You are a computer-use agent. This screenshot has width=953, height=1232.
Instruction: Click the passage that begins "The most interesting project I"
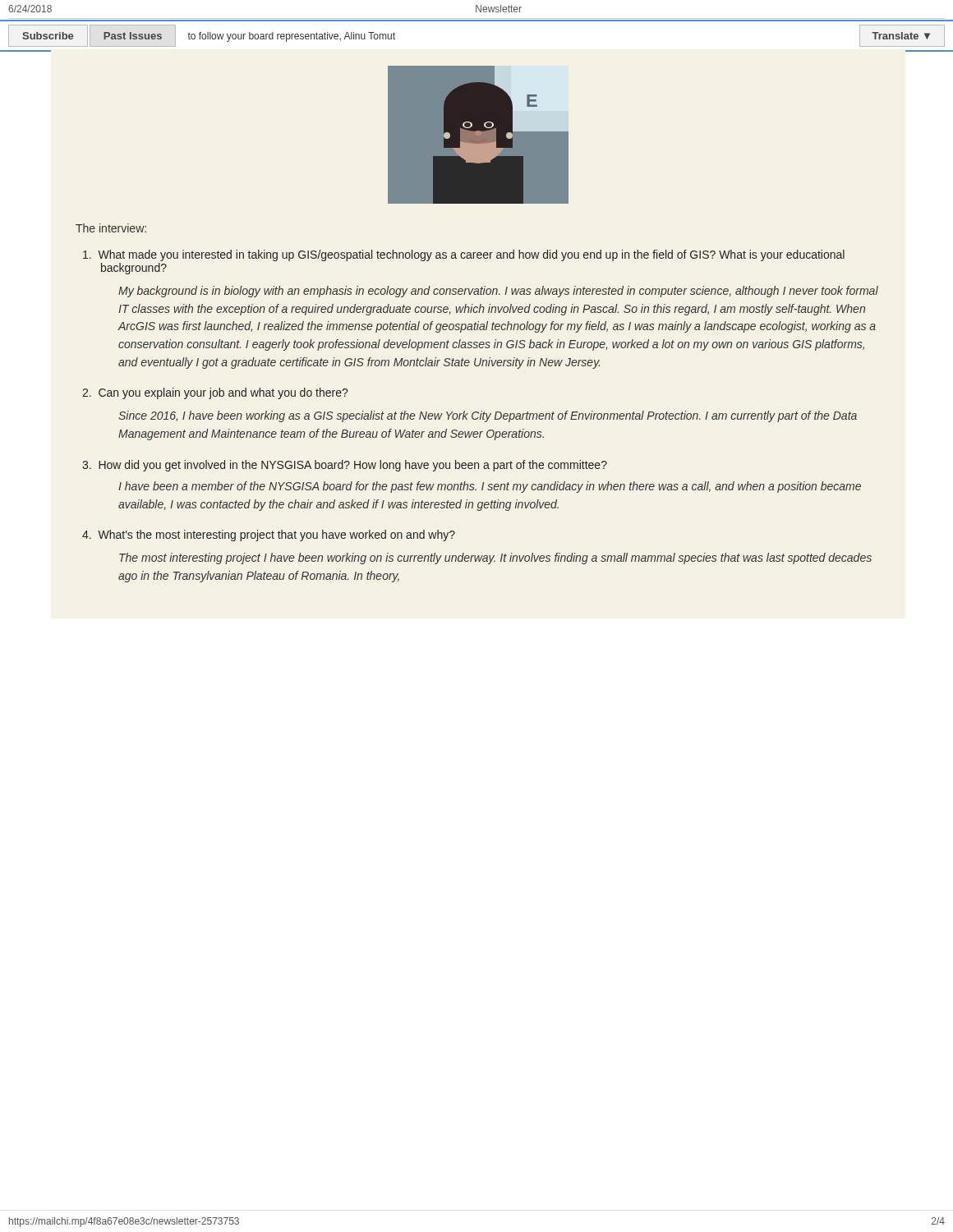click(495, 567)
